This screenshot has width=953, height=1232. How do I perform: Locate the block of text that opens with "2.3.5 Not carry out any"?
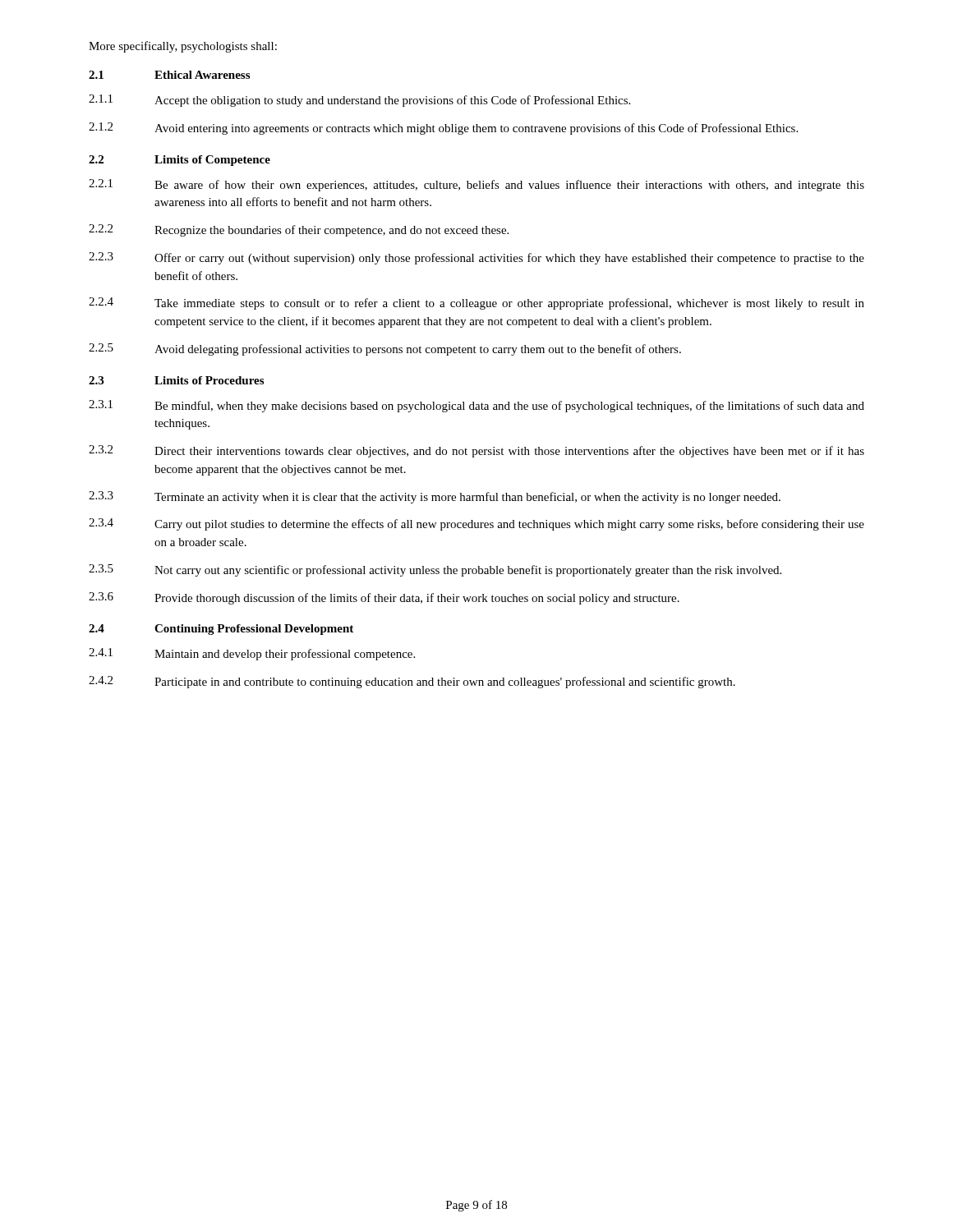[x=436, y=570]
